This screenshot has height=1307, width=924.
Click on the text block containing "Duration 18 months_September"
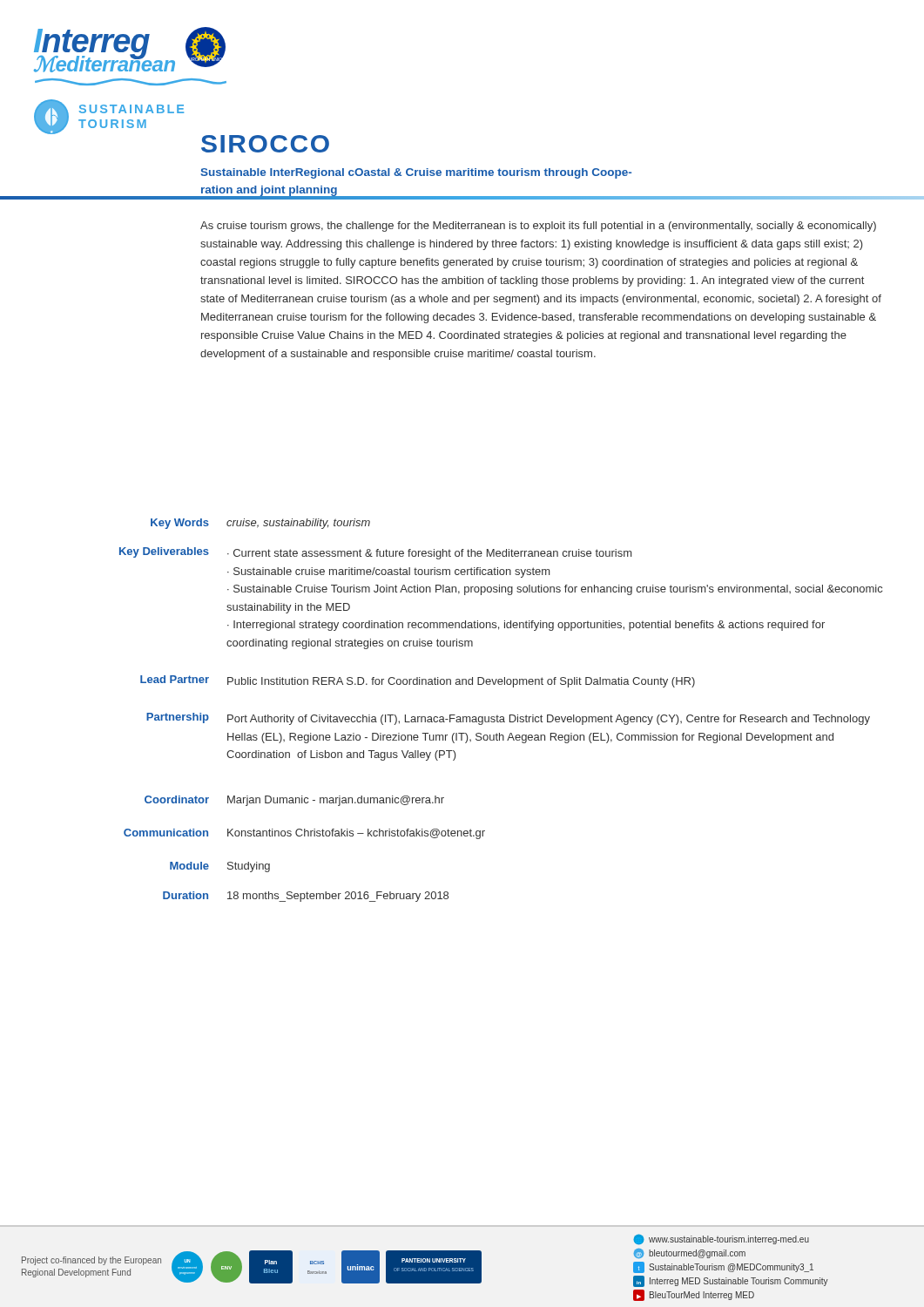[251, 895]
